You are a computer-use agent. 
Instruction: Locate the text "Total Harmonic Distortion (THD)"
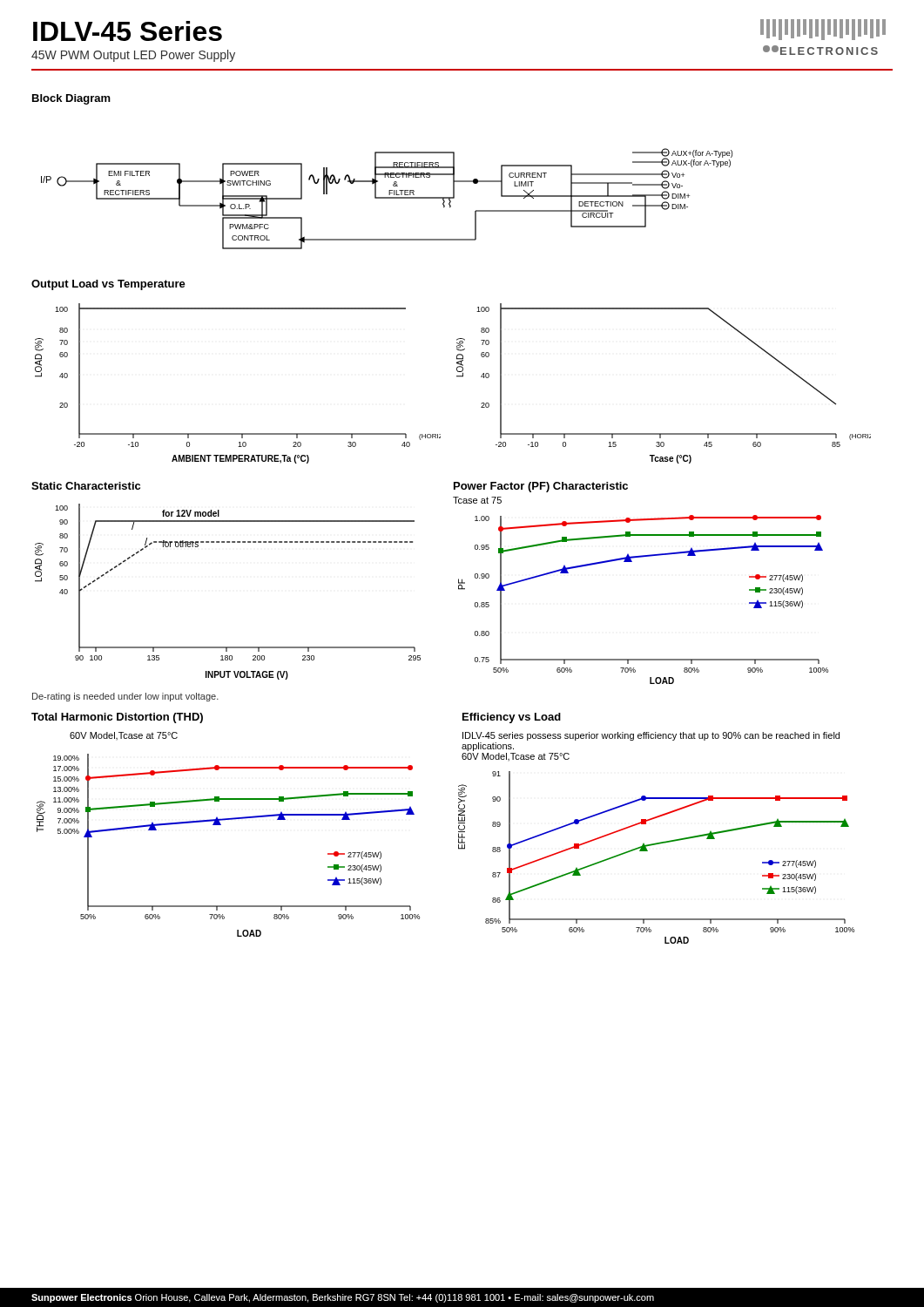pos(117,717)
